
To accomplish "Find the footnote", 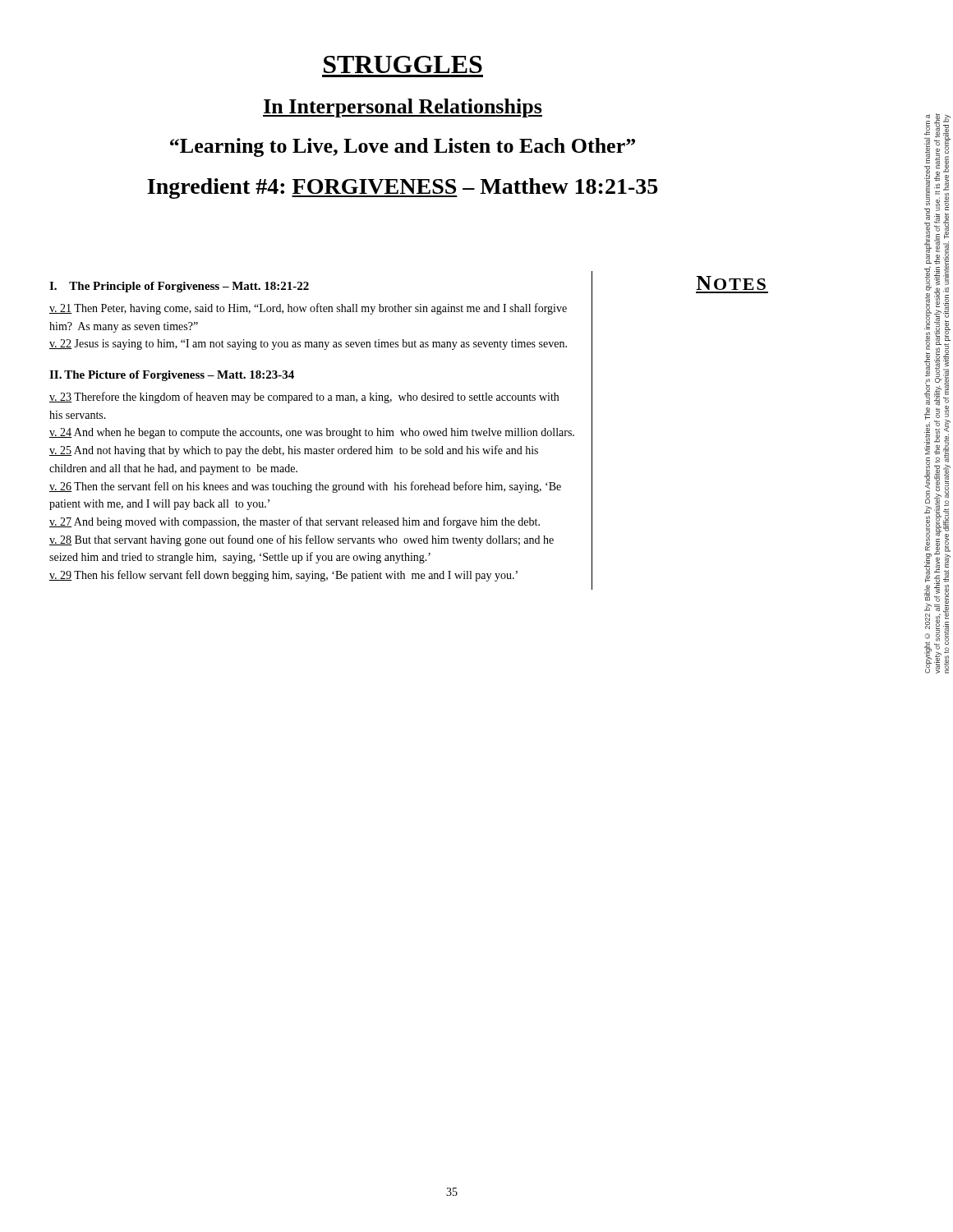I will pos(931,393).
